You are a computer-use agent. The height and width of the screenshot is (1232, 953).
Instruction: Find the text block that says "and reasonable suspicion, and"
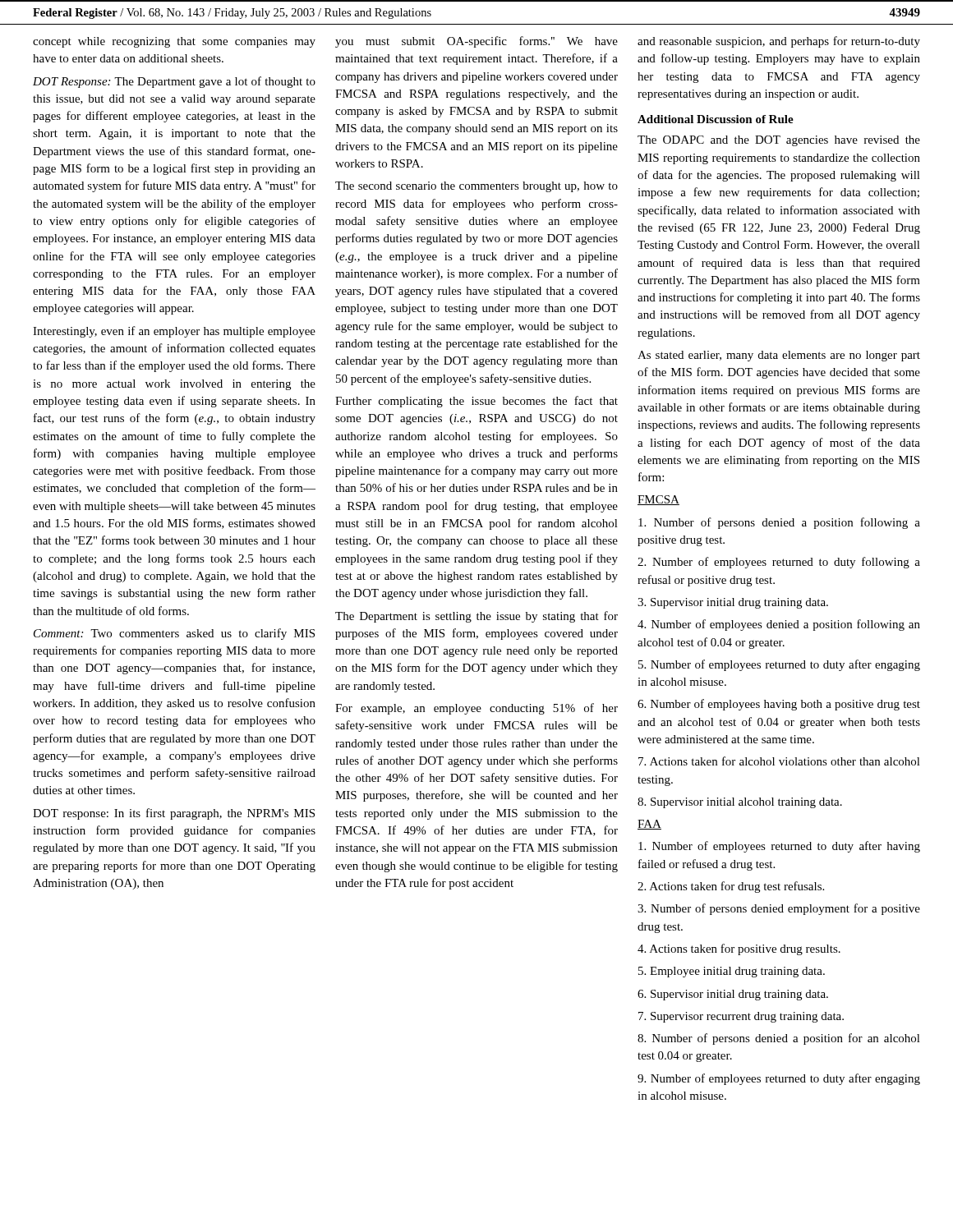point(779,68)
